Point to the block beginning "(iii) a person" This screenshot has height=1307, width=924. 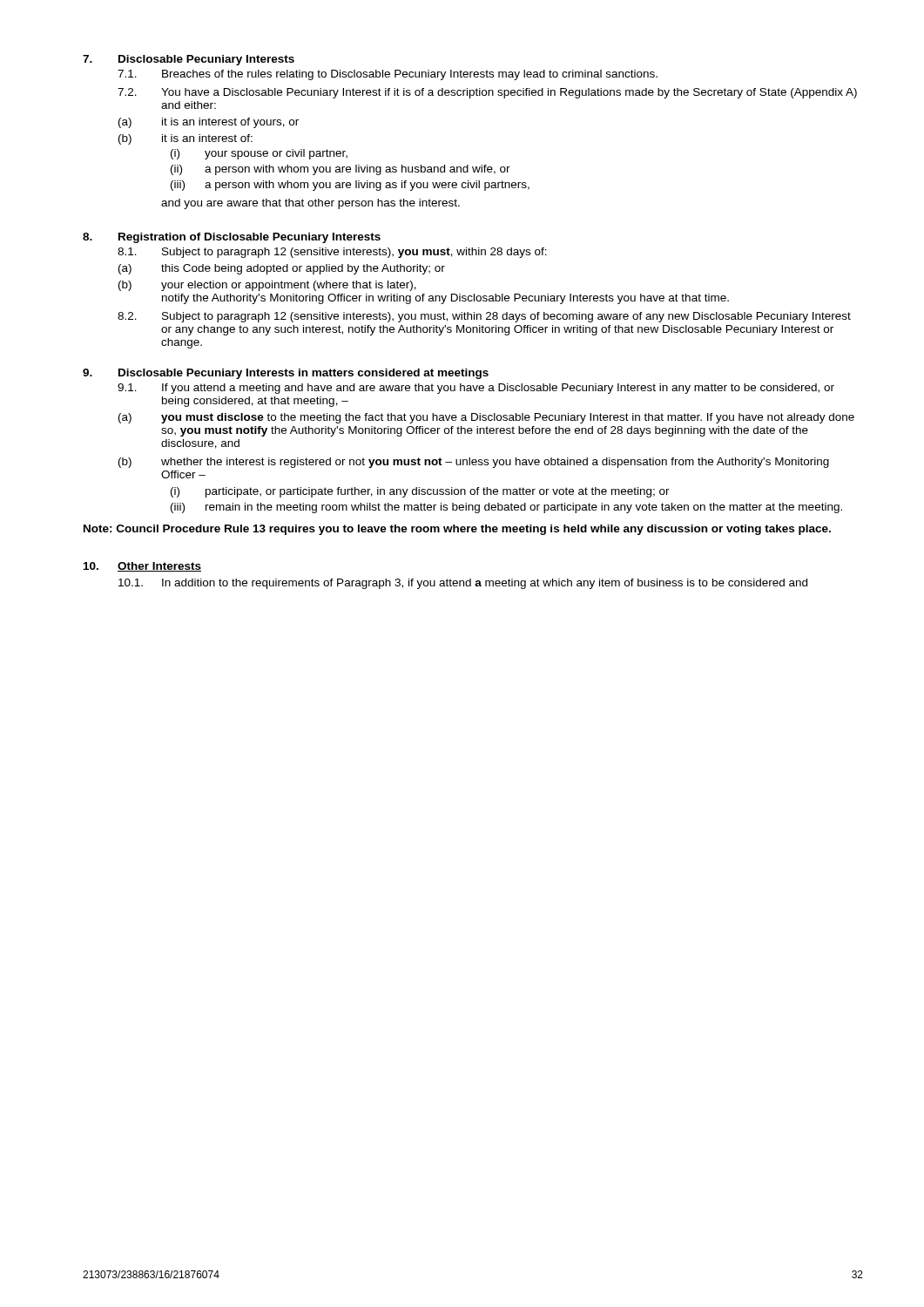pyautogui.click(x=516, y=184)
